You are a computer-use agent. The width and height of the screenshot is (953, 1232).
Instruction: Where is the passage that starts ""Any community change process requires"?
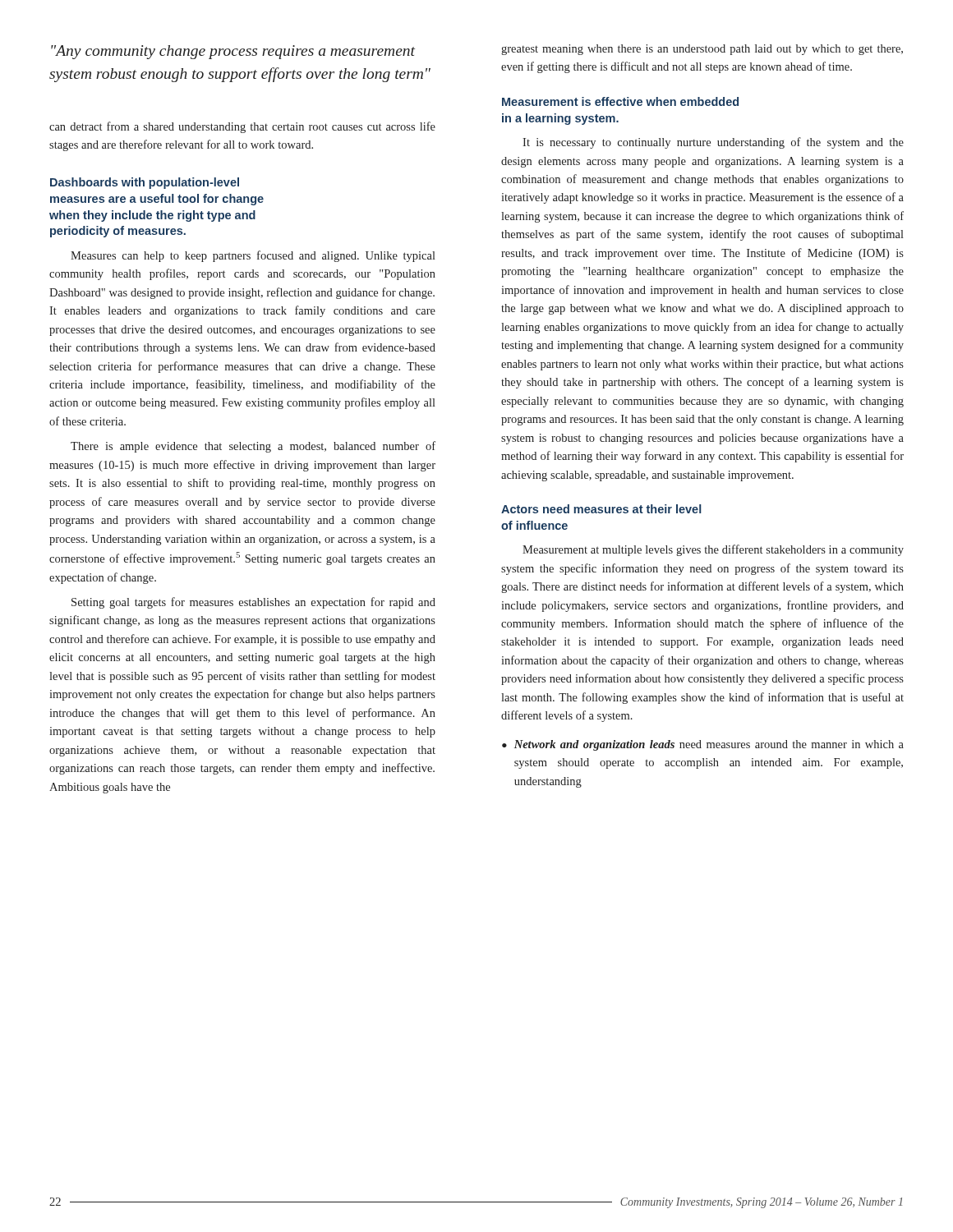coord(240,62)
